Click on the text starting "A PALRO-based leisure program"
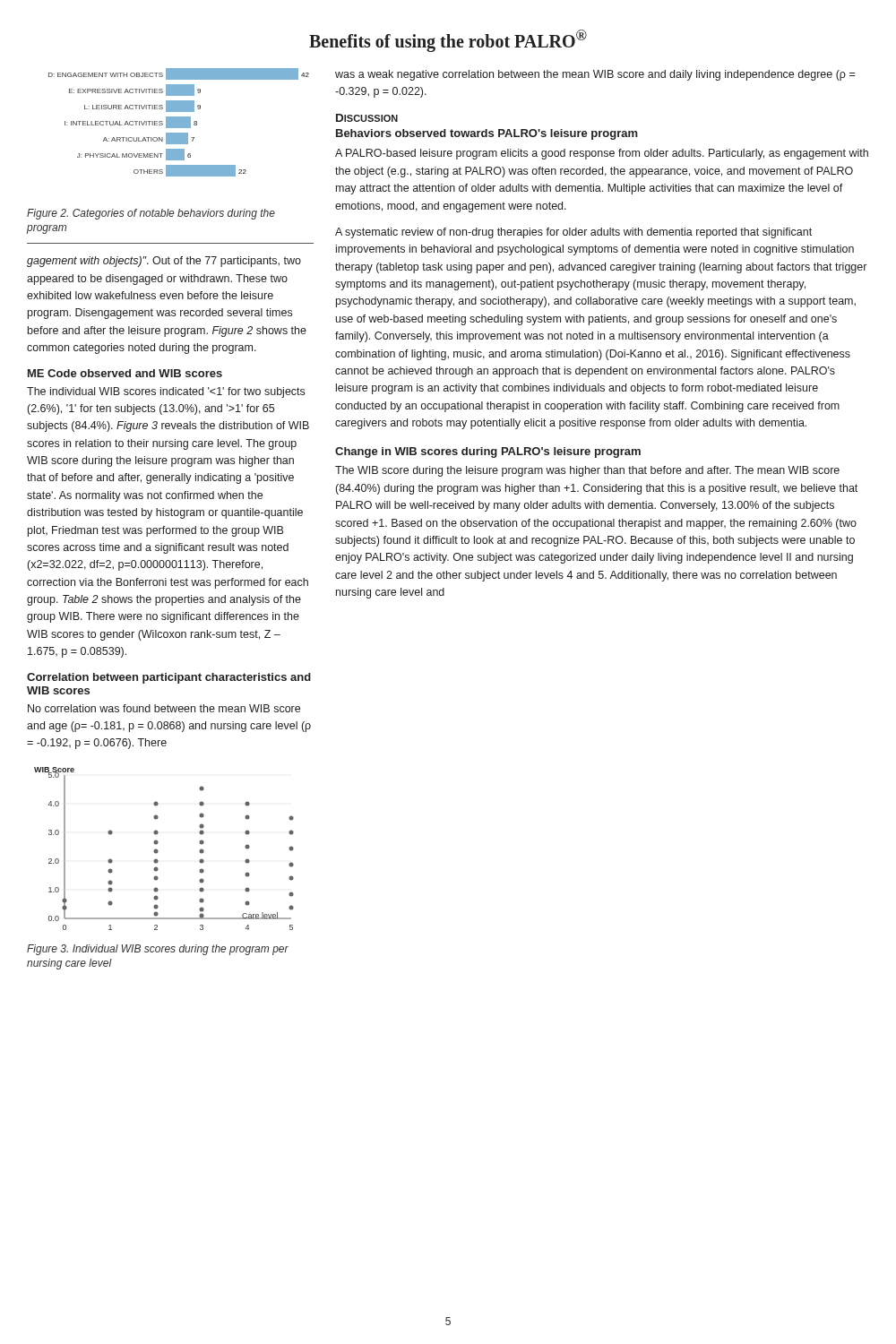896x1344 pixels. 602,180
